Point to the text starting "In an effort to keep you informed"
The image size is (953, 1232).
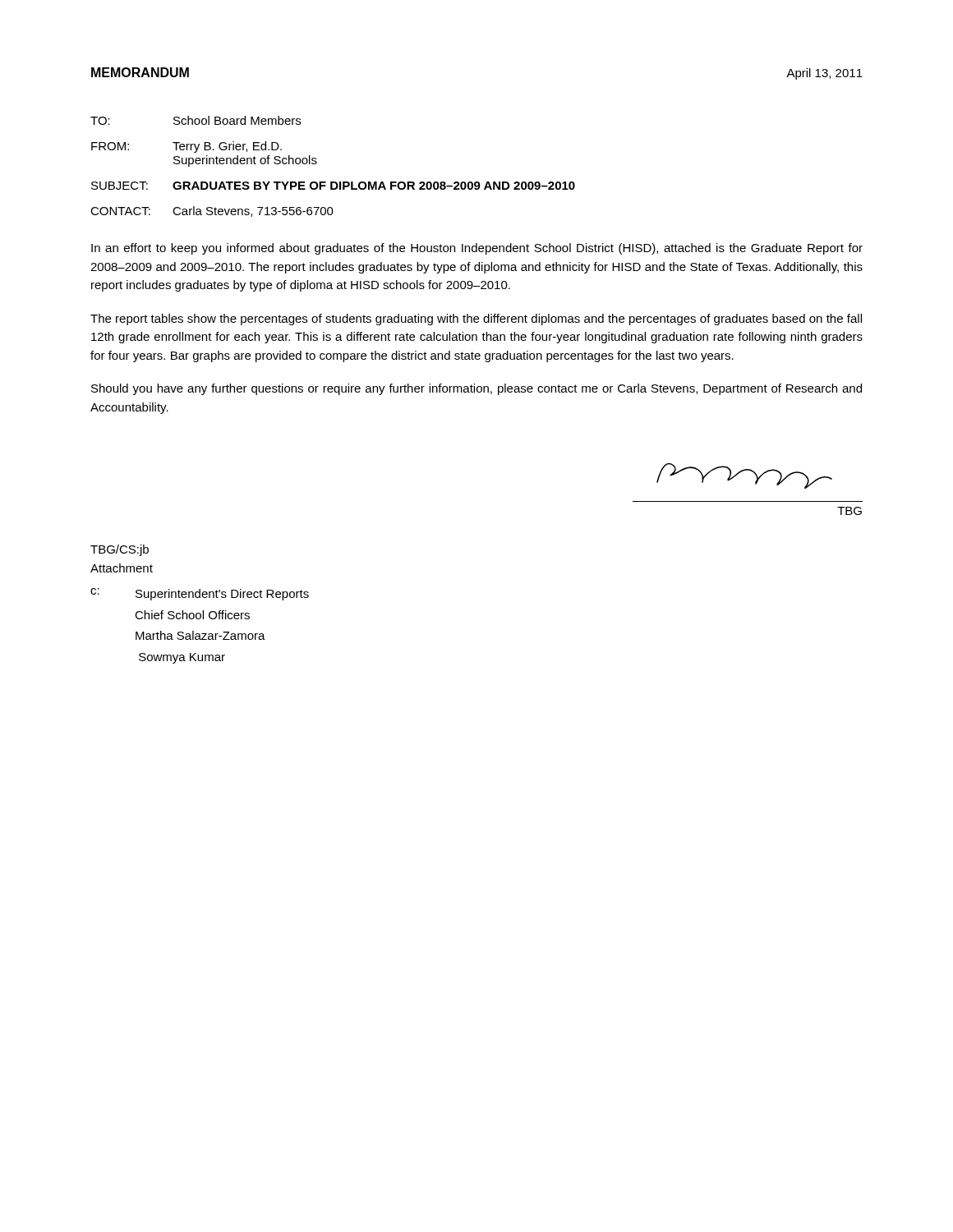click(x=476, y=266)
